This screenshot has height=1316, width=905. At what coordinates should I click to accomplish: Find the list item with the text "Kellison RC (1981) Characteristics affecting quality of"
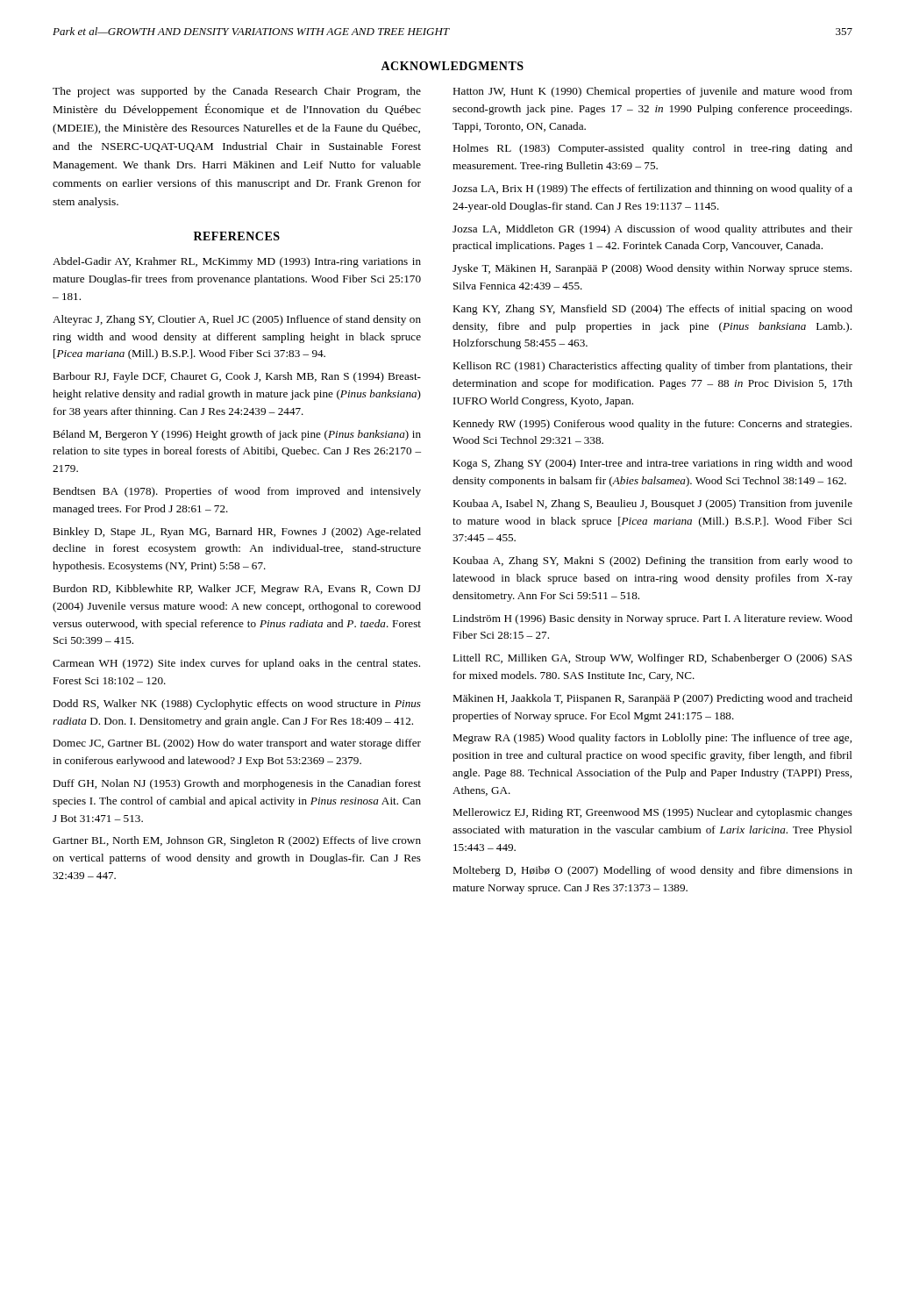tap(652, 383)
